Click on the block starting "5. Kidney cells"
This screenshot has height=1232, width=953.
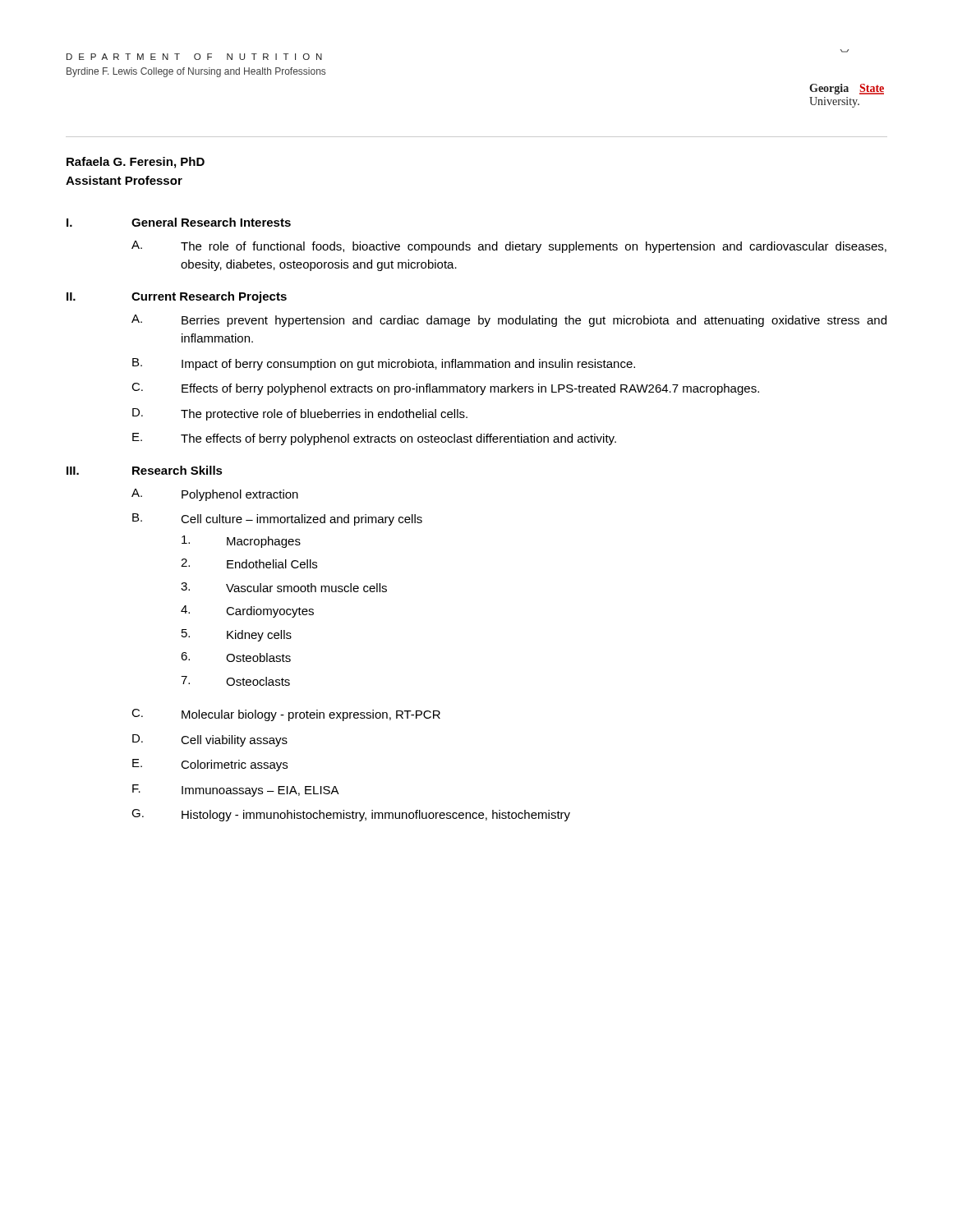(236, 635)
